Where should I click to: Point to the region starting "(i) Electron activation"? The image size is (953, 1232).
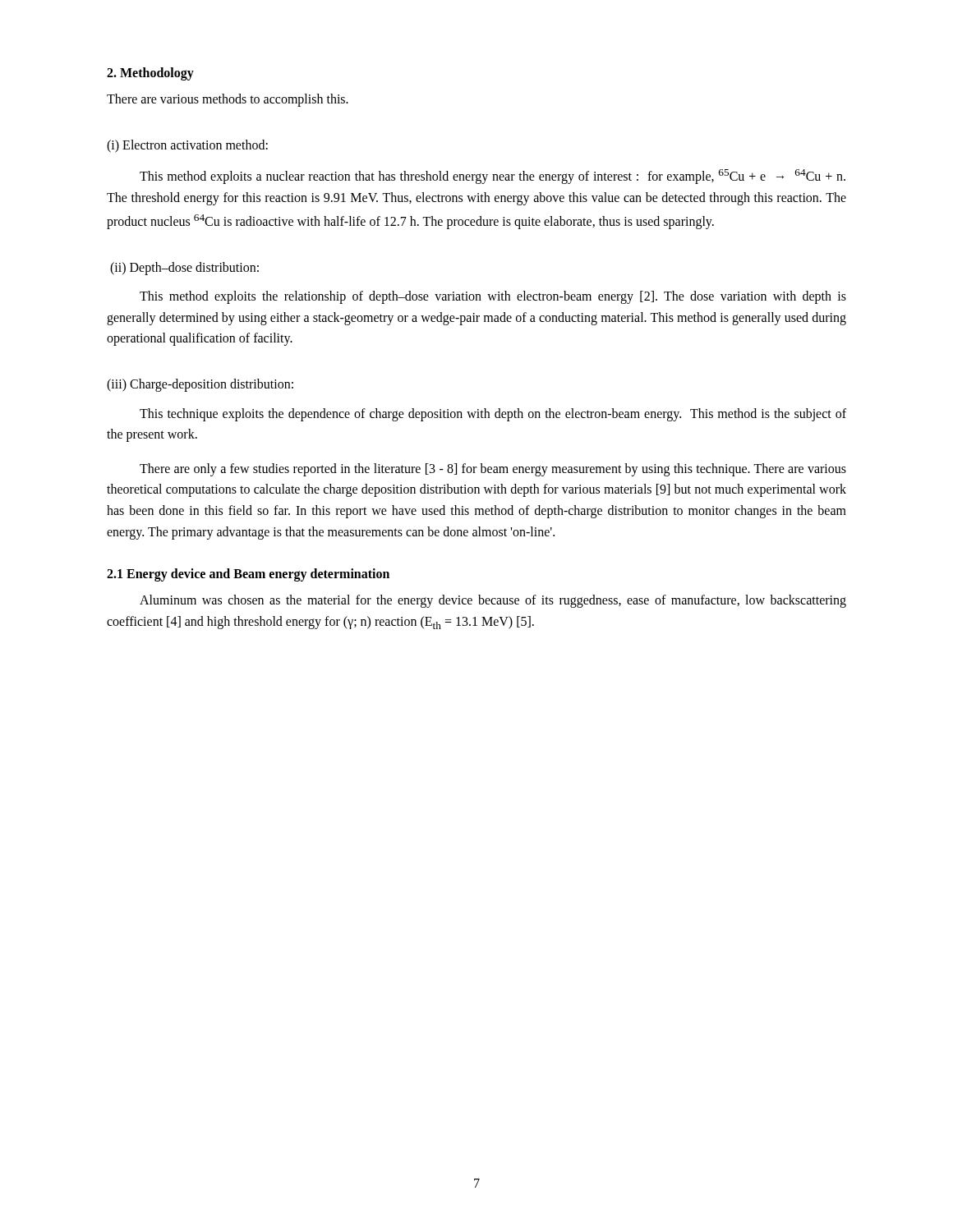coord(187,146)
